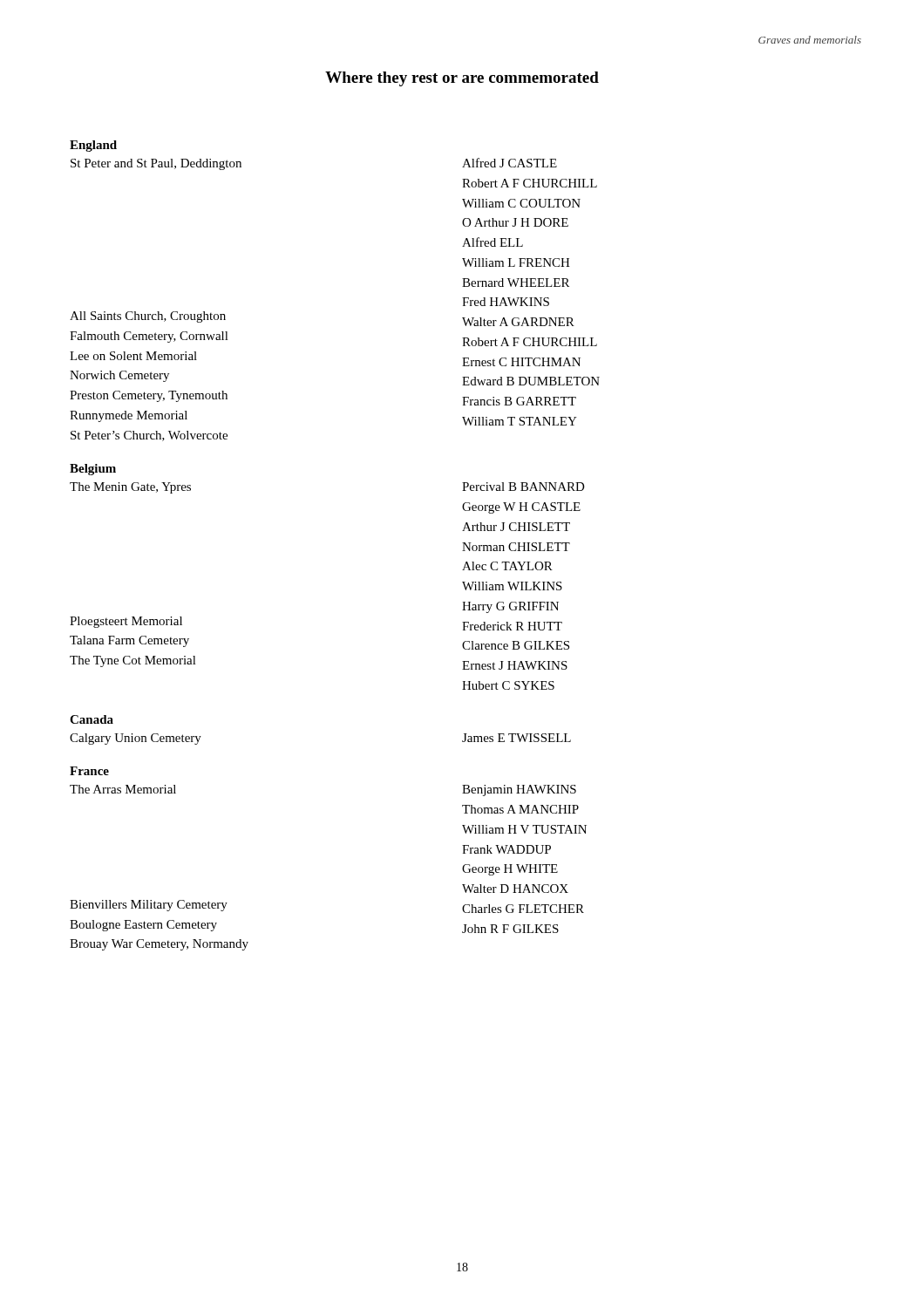Select the list item containing "All Saints Church, Croughton"
This screenshot has width=924, height=1308.
148,316
